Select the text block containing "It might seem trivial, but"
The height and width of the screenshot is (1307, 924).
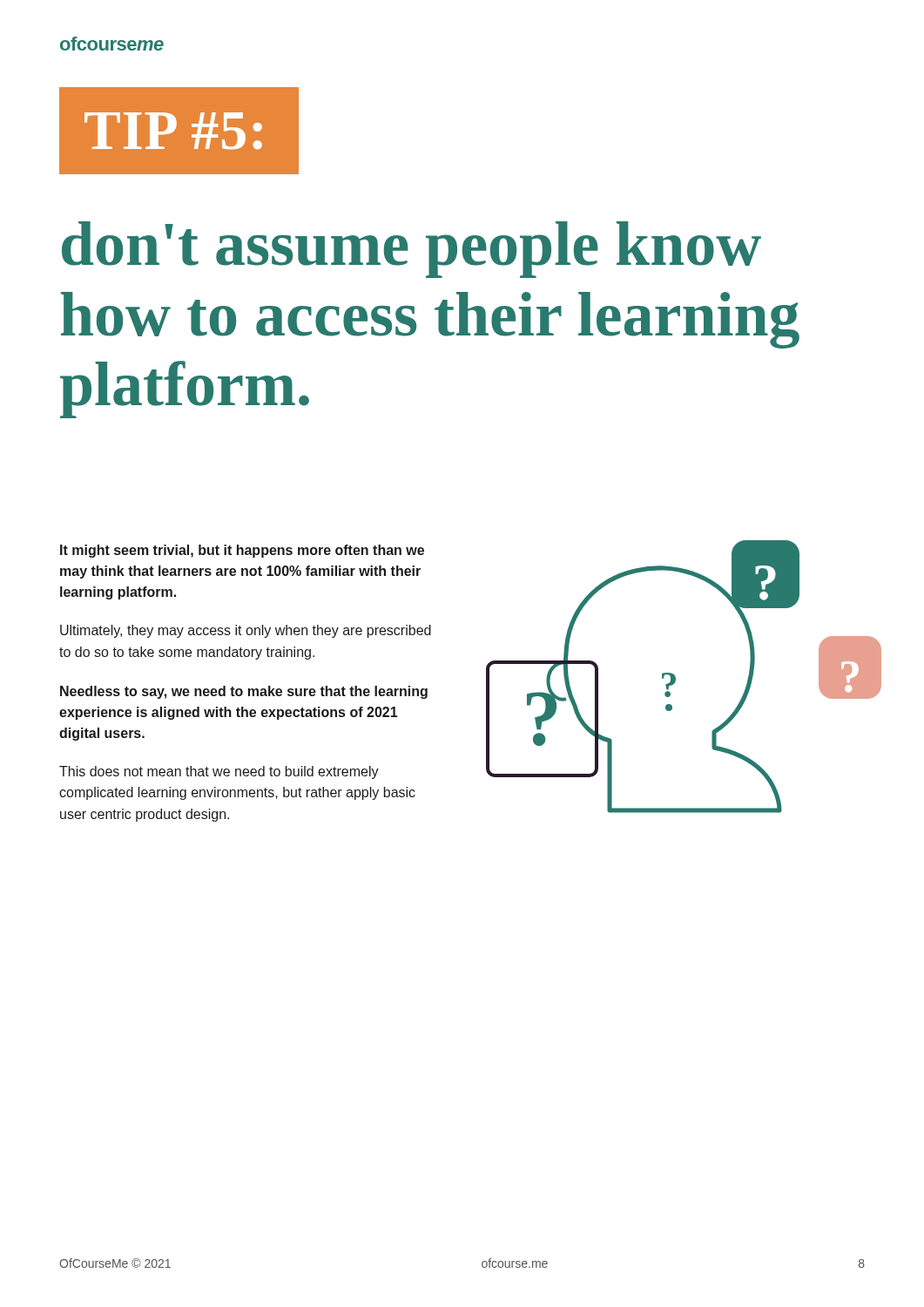click(246, 572)
